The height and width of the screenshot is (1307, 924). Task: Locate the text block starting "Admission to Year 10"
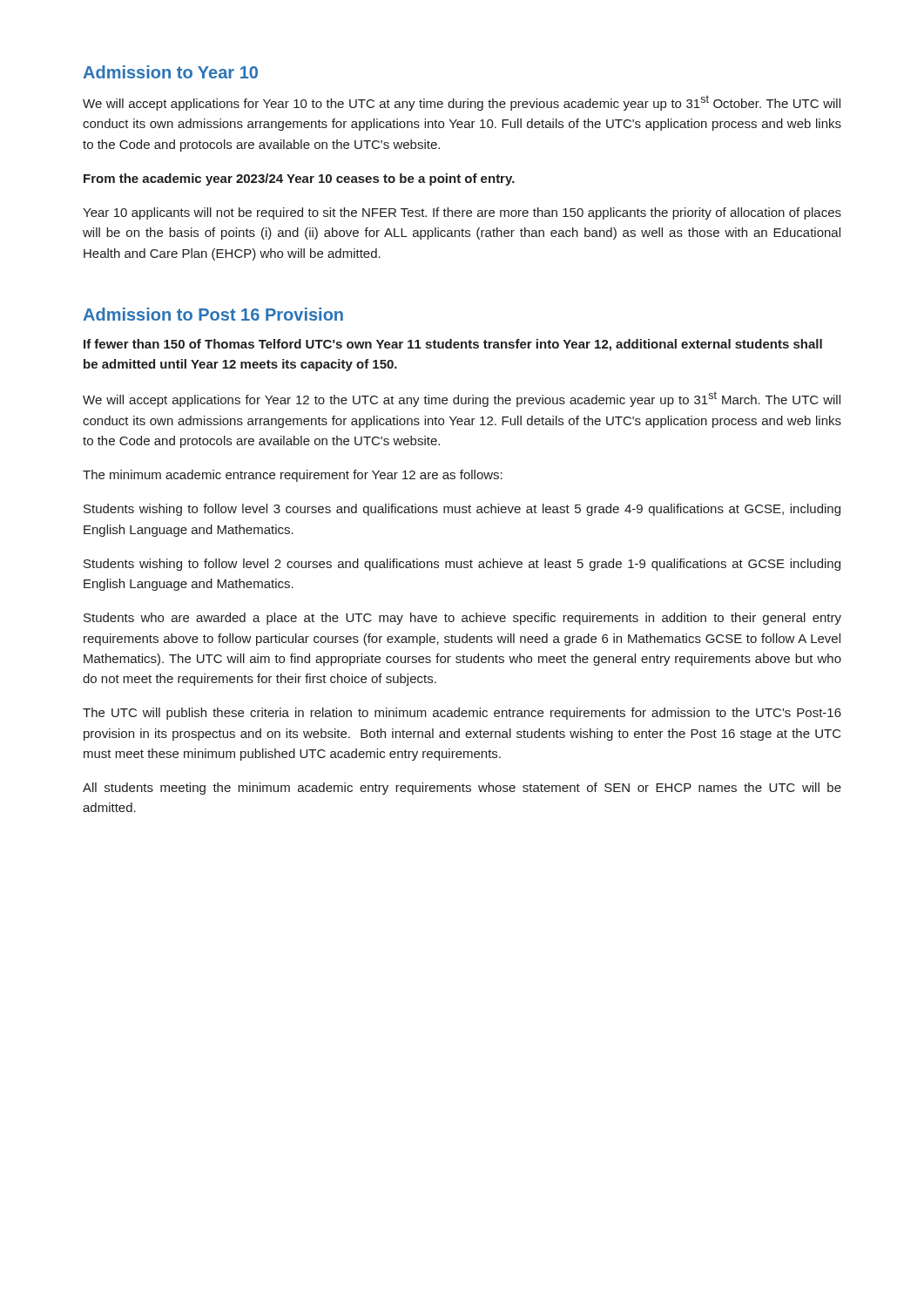[171, 72]
